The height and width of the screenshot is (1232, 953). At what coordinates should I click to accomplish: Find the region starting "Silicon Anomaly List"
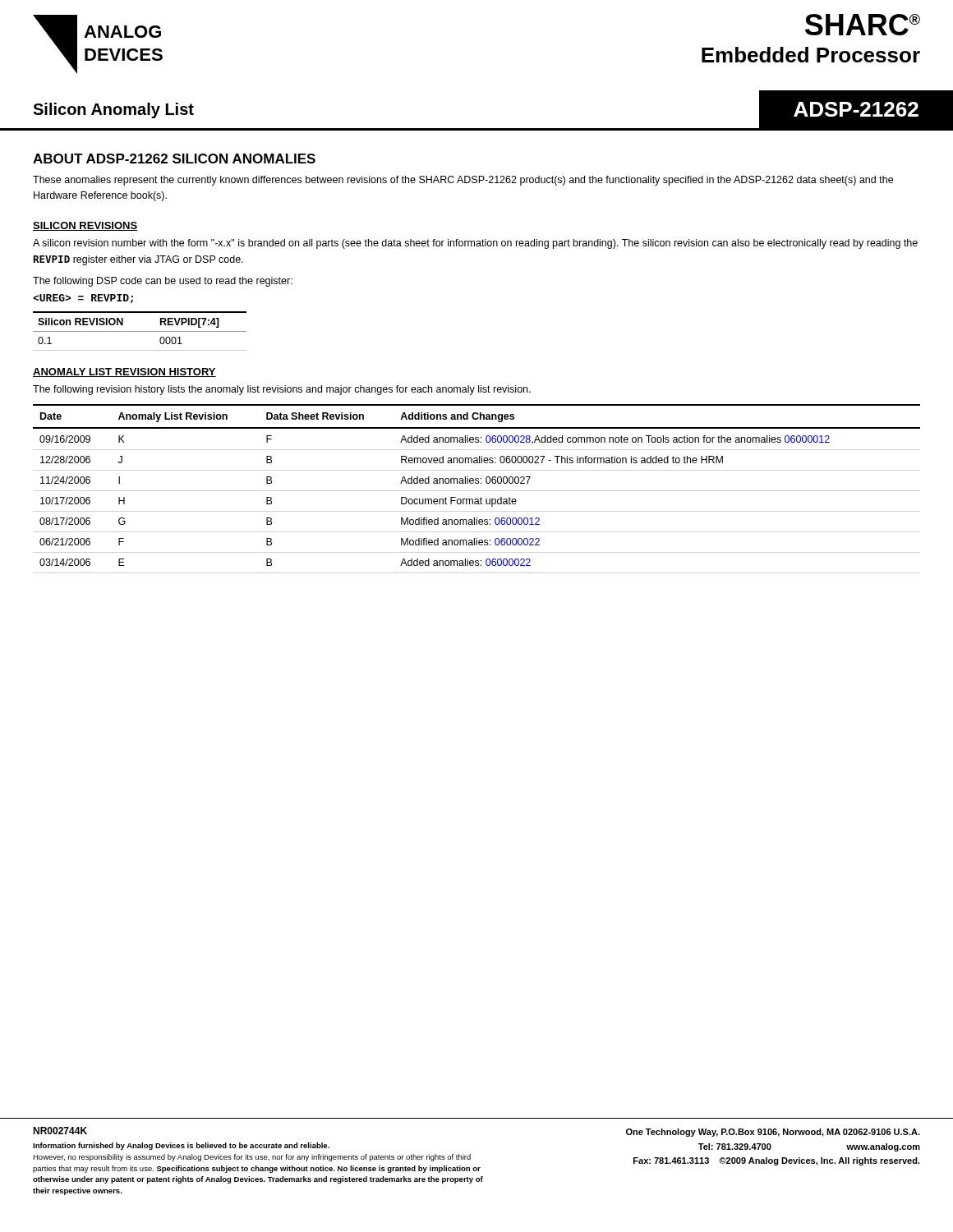(x=113, y=109)
